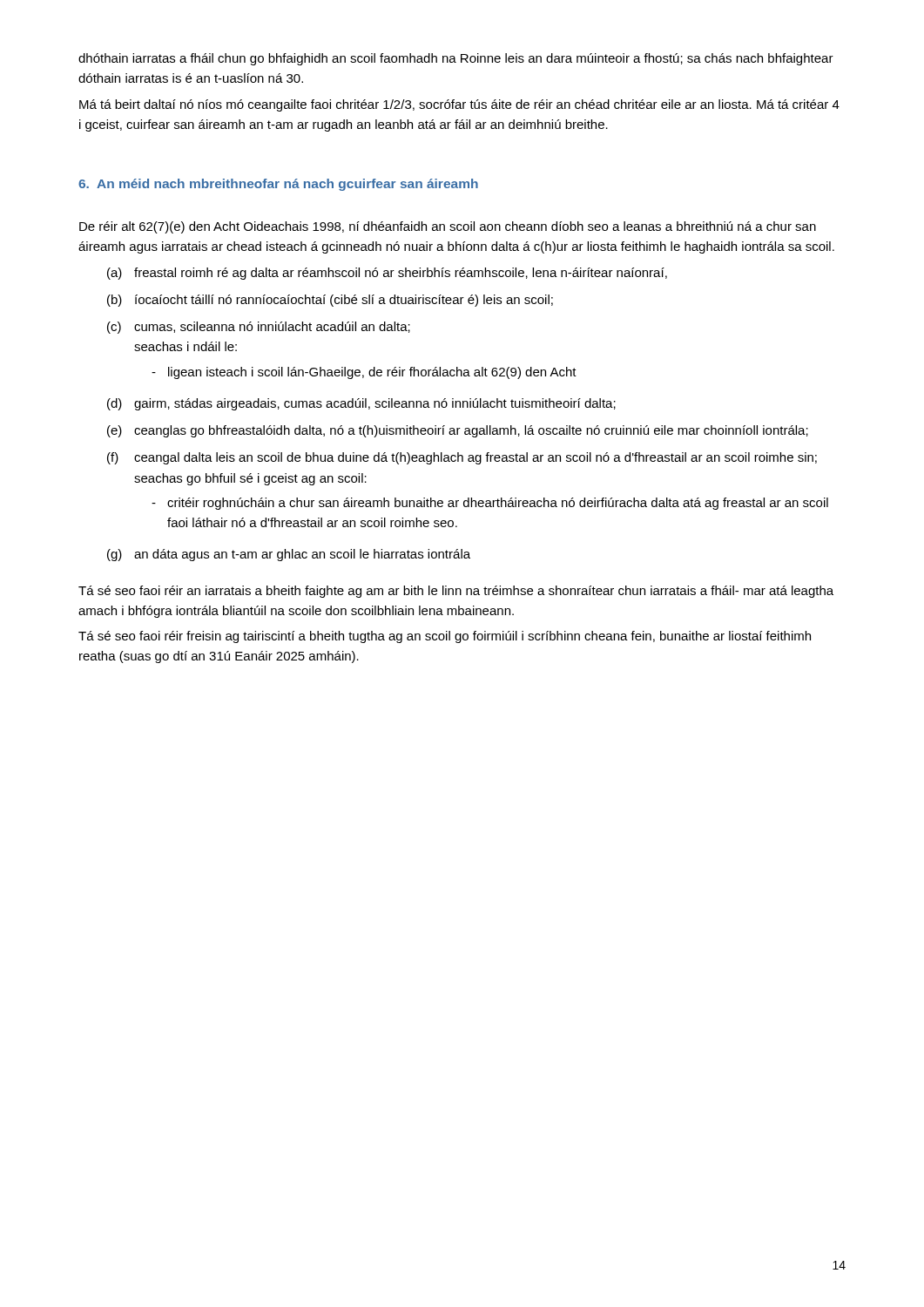Find the list item that reads "(g) an dáta agus an"
This screenshot has width=924, height=1307.
tap(288, 554)
